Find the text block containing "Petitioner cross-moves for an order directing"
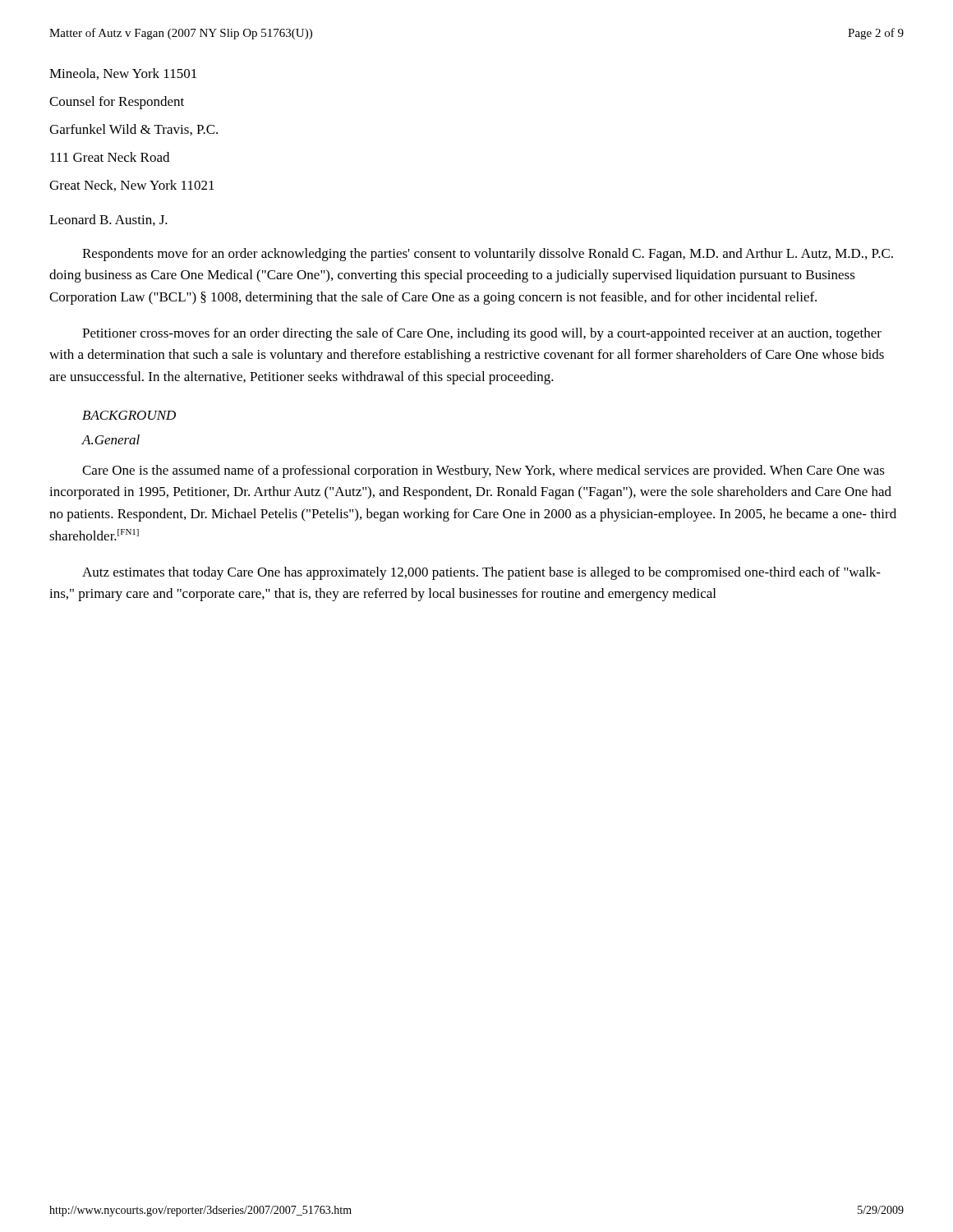This screenshot has height=1232, width=953. coord(467,355)
